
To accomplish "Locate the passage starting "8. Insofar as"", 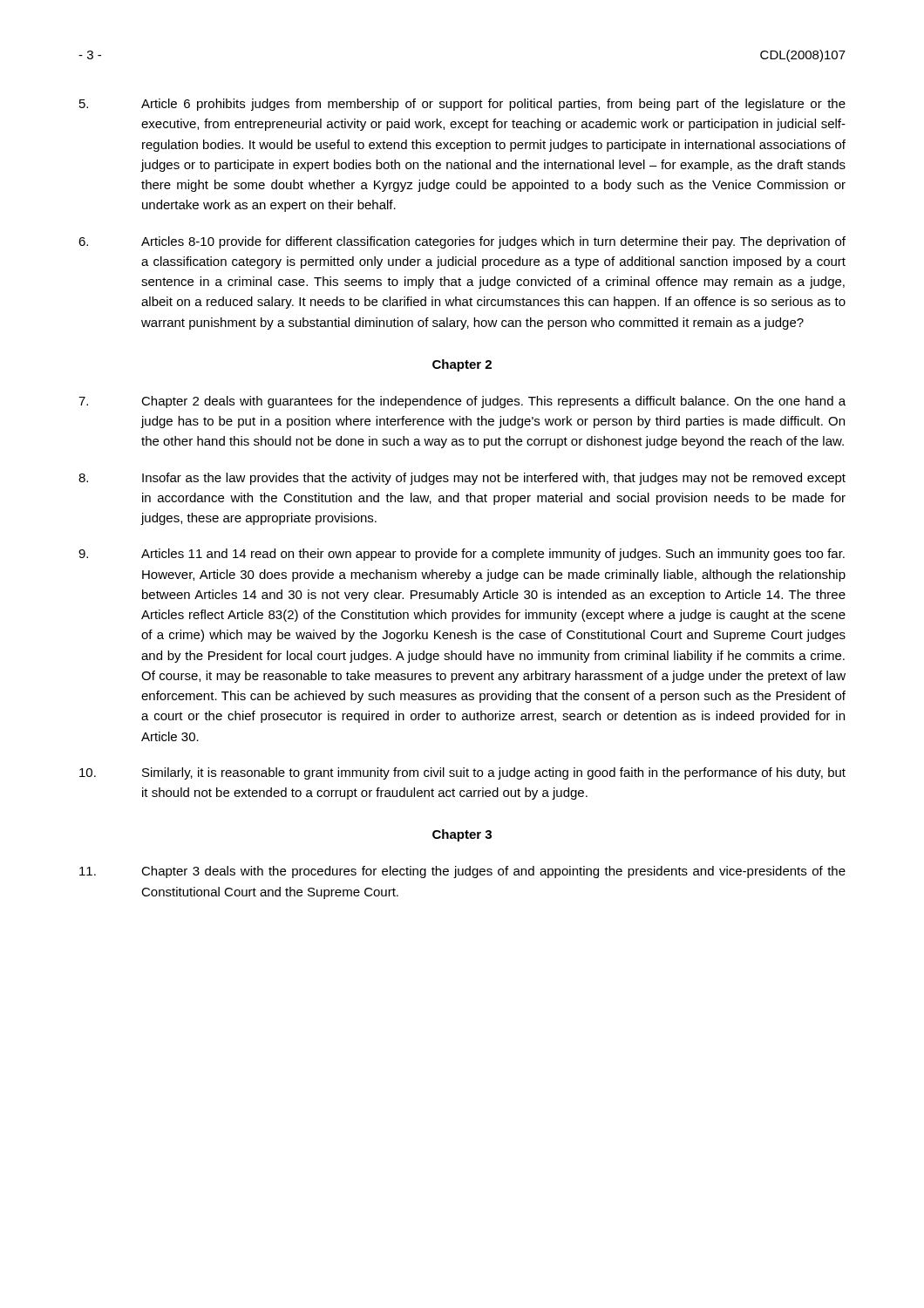I will coord(462,497).
